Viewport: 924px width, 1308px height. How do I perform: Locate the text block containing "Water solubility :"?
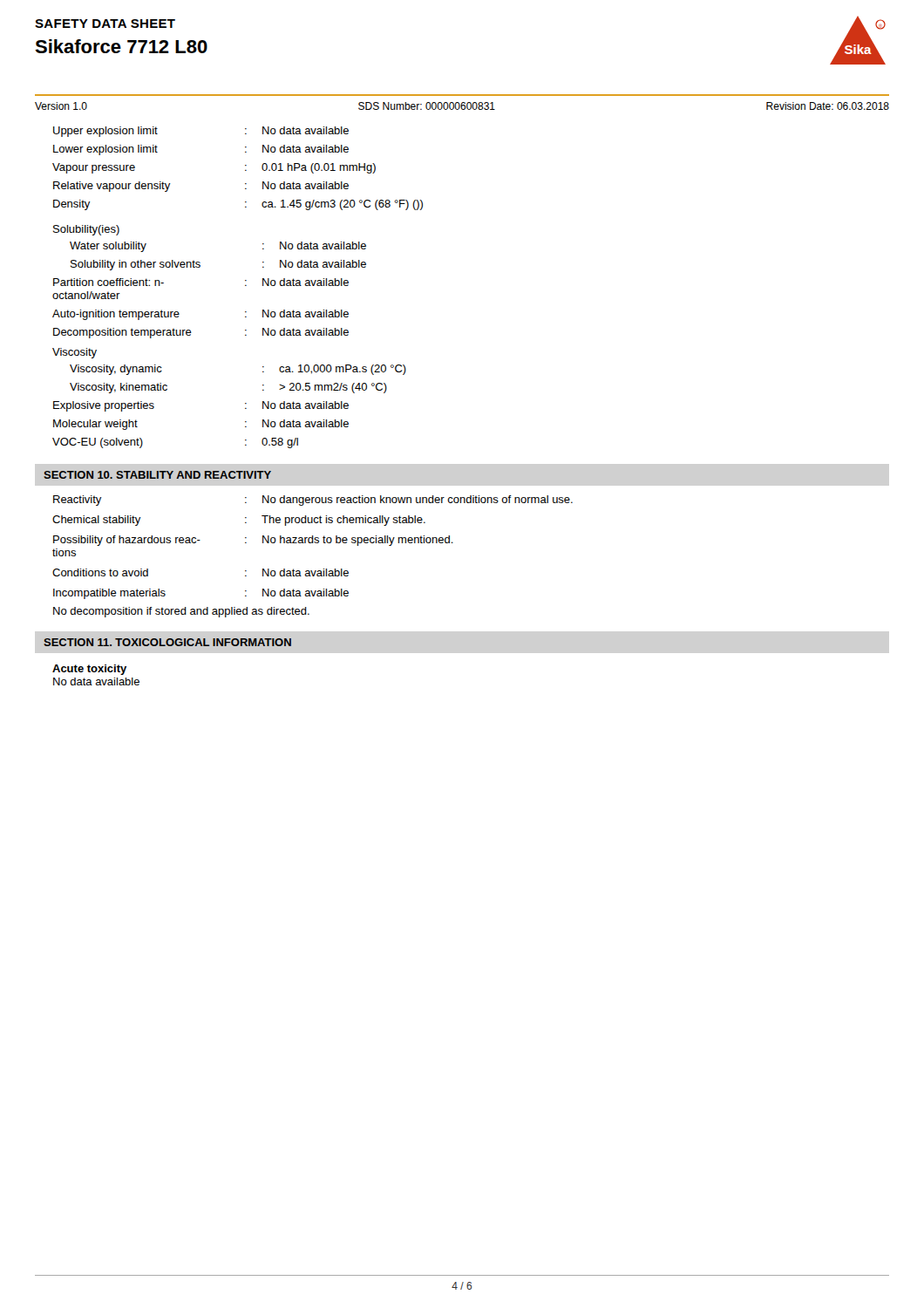109,246
